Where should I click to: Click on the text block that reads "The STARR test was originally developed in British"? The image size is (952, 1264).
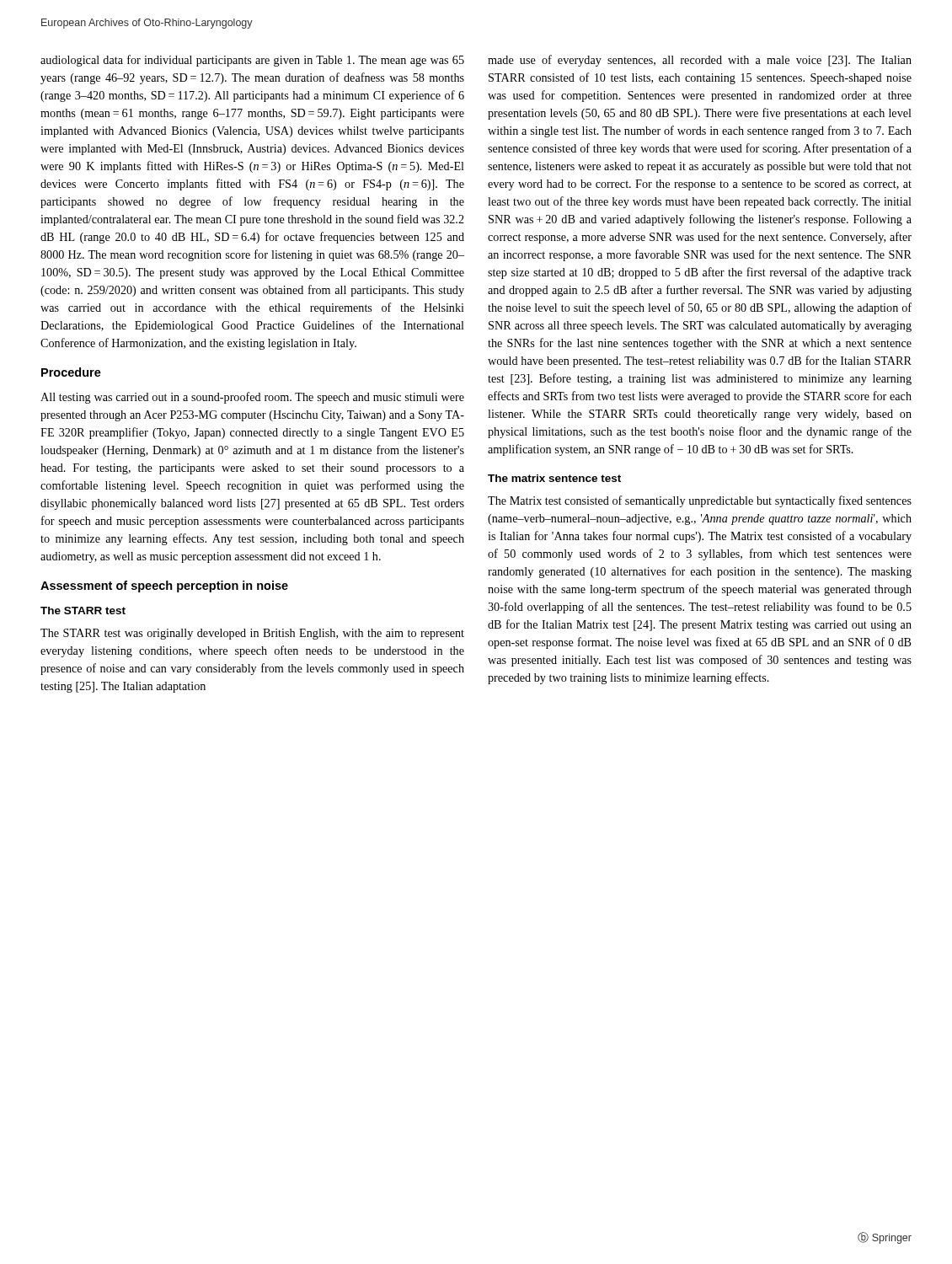(252, 660)
